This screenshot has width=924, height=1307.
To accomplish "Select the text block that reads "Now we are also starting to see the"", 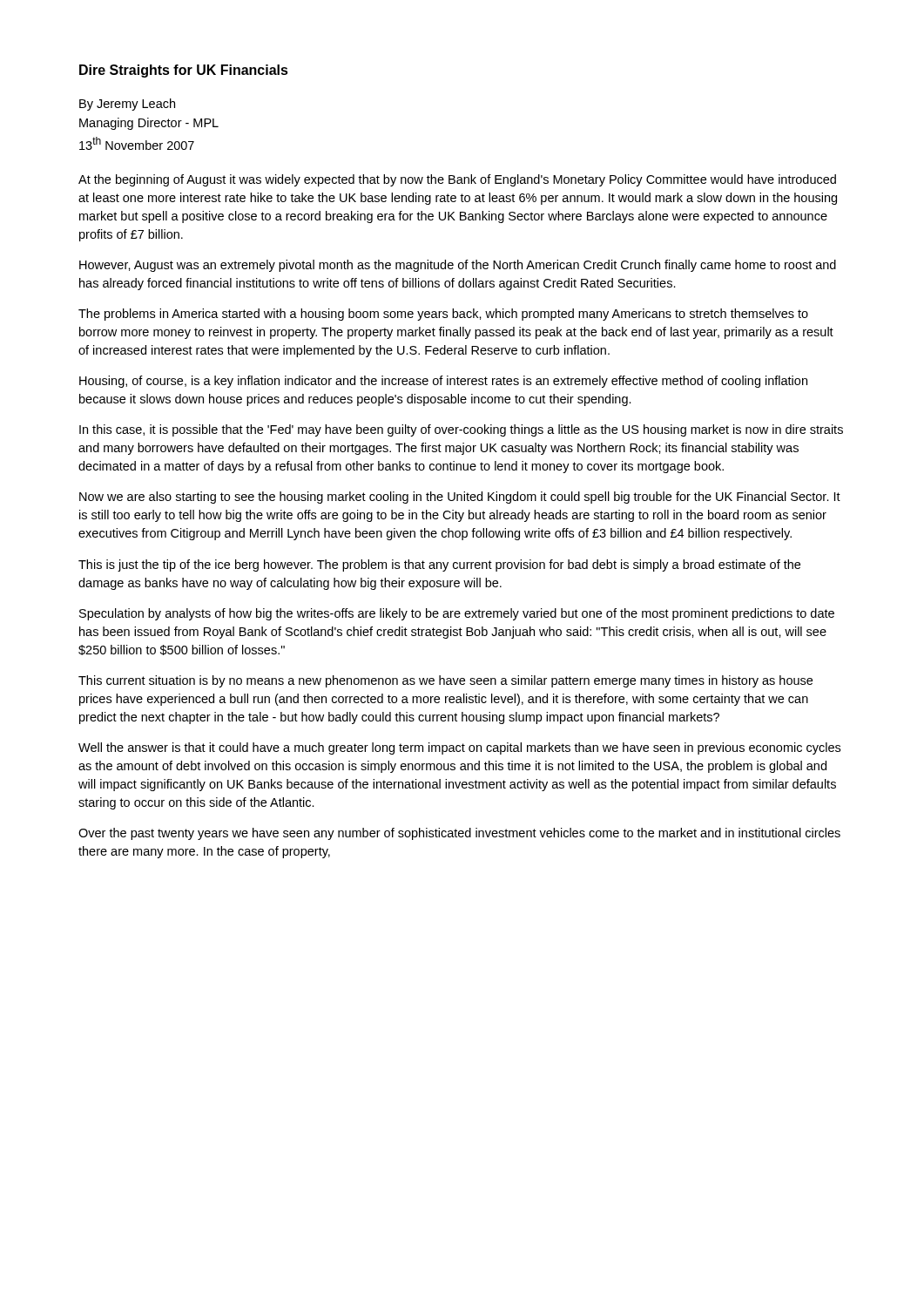I will [459, 515].
